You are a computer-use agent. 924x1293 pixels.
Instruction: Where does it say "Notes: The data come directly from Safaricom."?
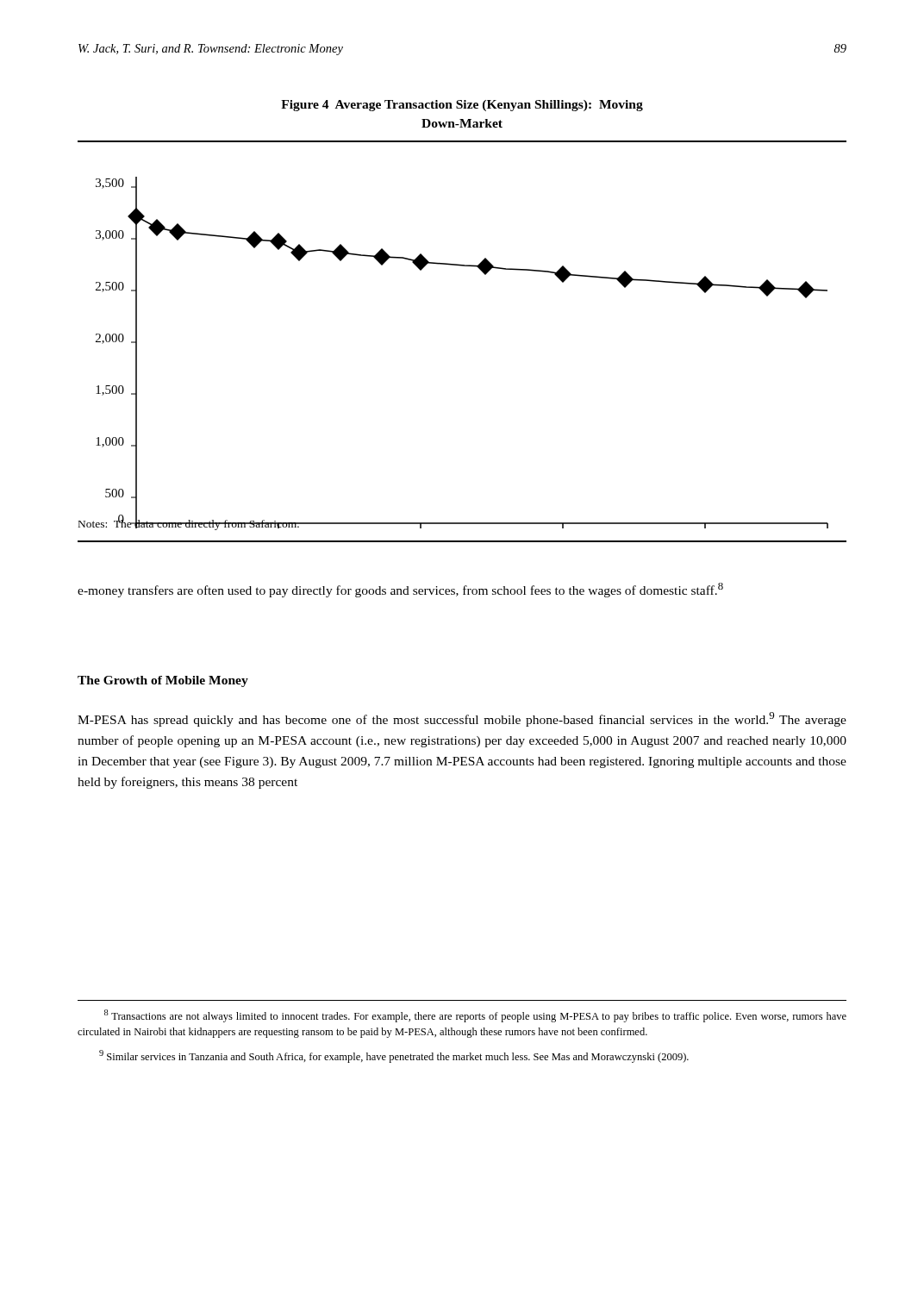tap(189, 524)
